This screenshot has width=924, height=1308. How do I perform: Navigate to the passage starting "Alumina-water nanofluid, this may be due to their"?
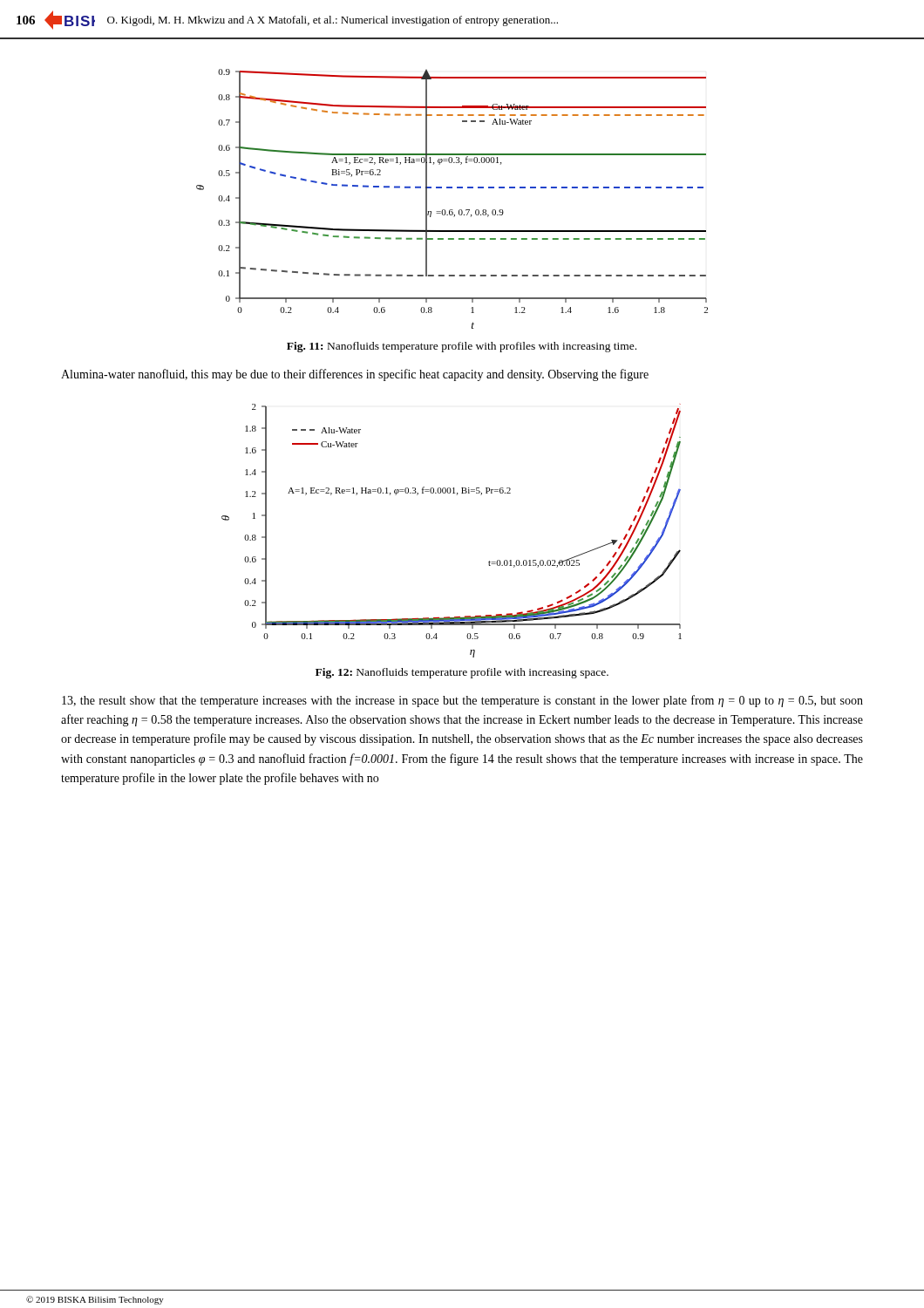click(x=355, y=374)
